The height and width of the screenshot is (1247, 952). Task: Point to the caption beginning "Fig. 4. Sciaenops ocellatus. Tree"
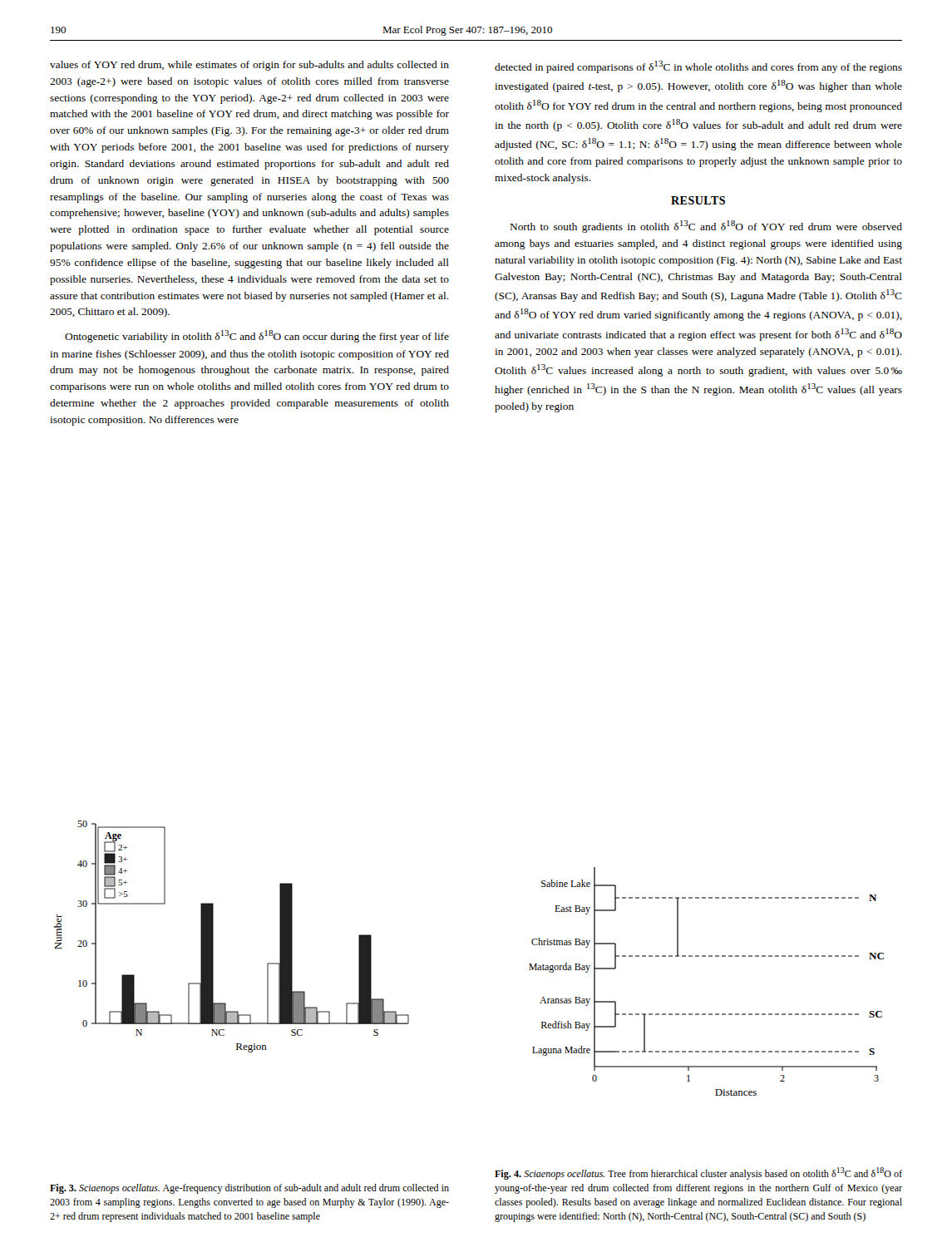[x=698, y=1194]
